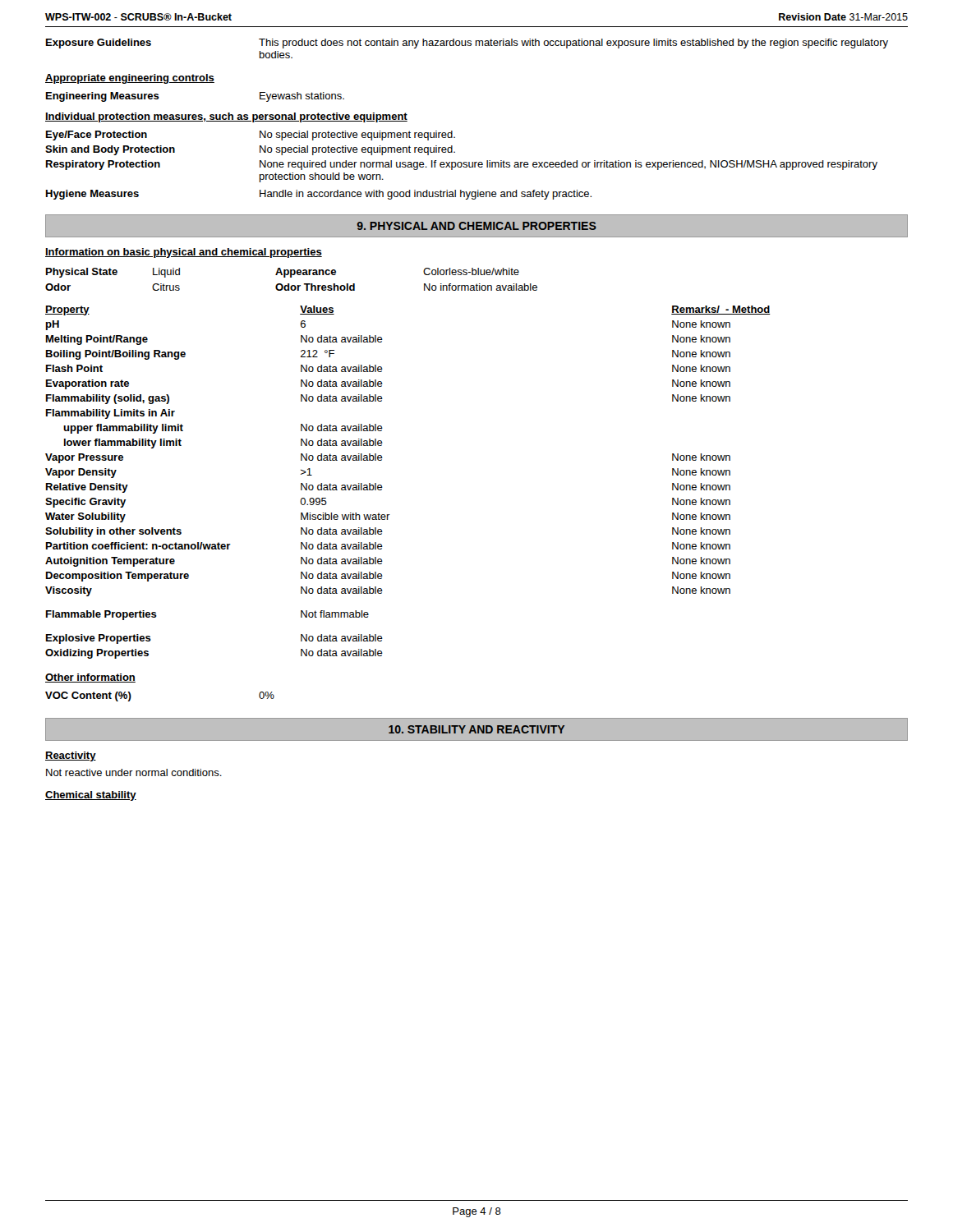
Task: Point to the text starting "Skin and Body Protection"
Action: 106,150
